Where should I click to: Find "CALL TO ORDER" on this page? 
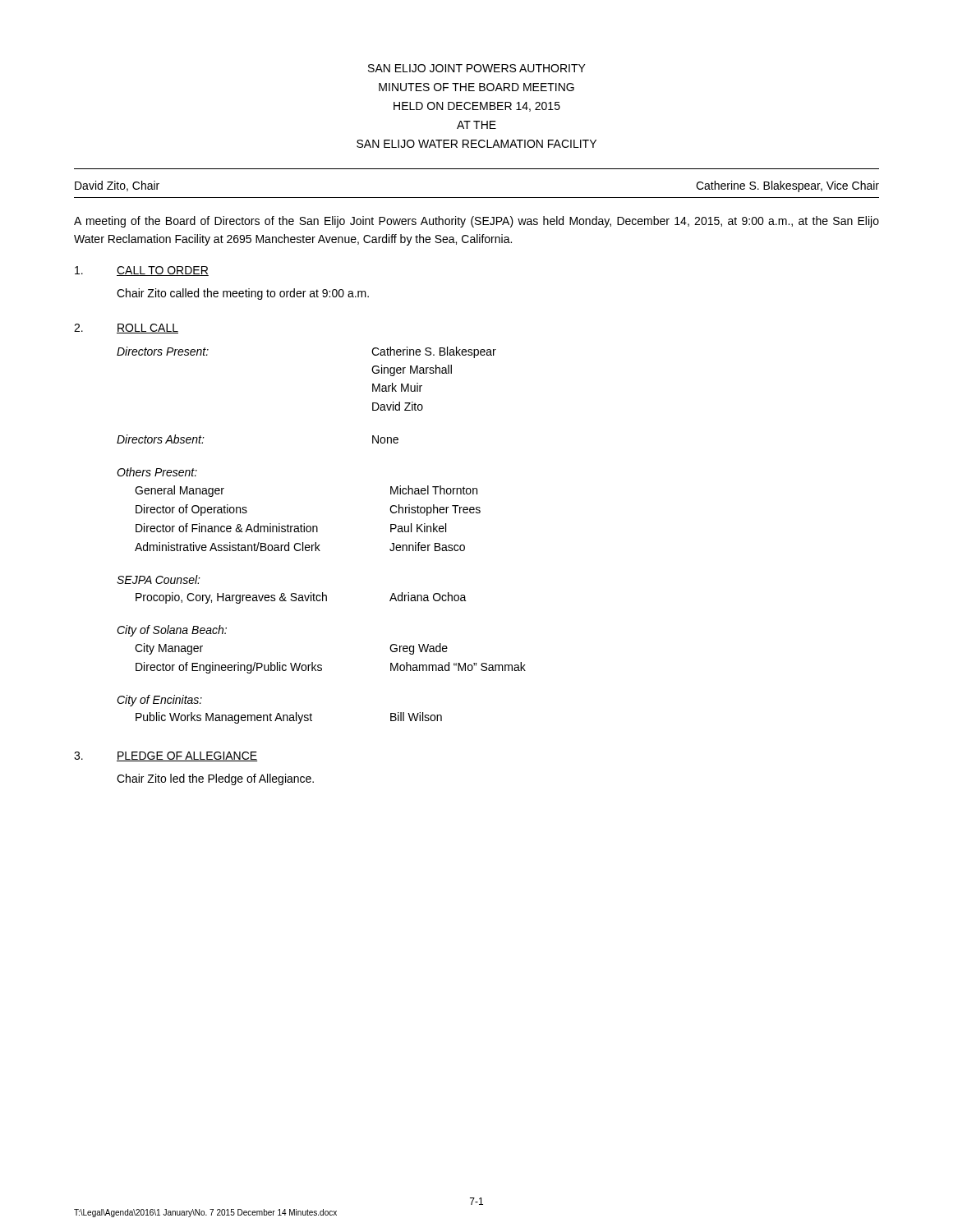163,270
